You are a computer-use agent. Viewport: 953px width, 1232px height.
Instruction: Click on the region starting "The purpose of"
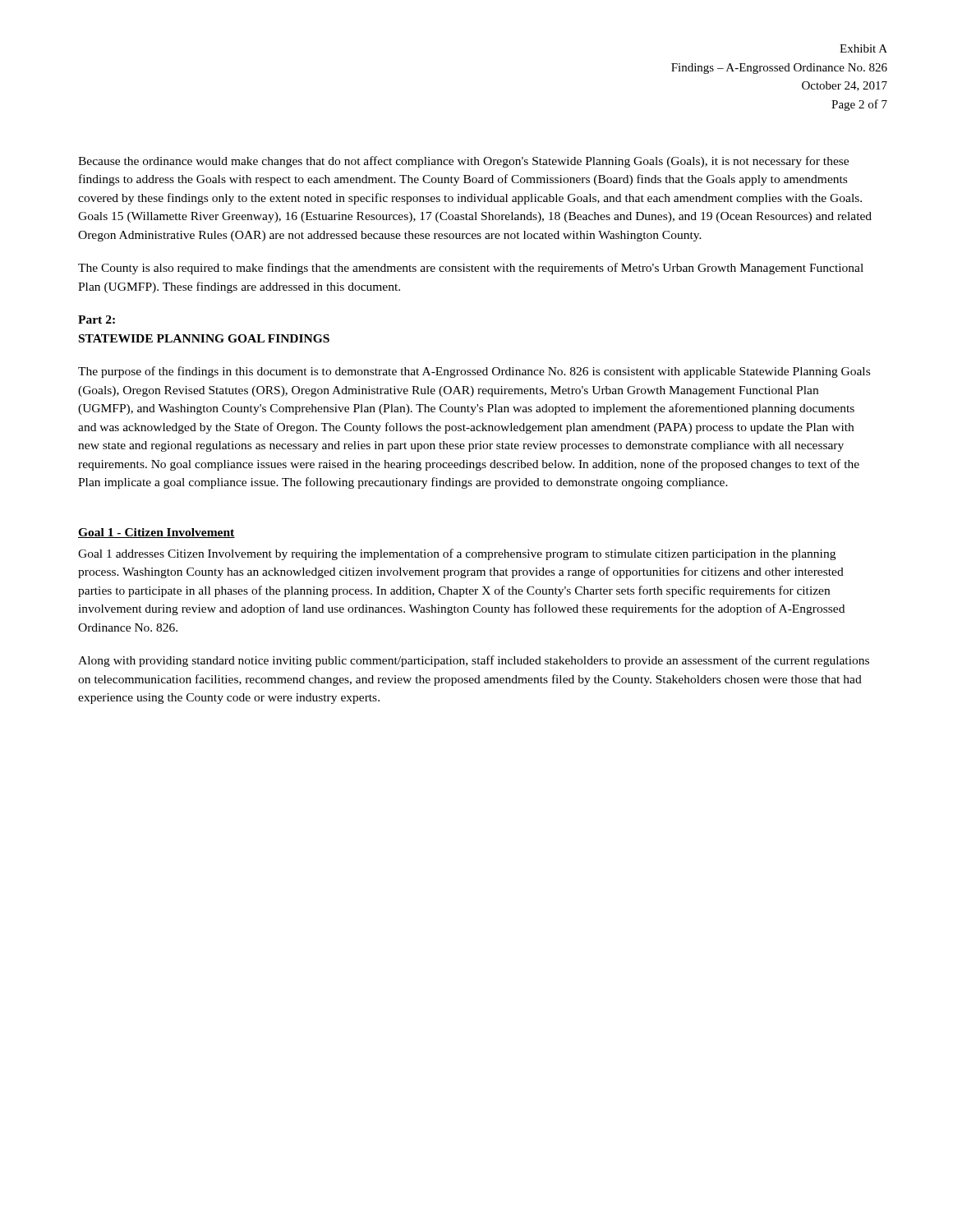(x=474, y=426)
